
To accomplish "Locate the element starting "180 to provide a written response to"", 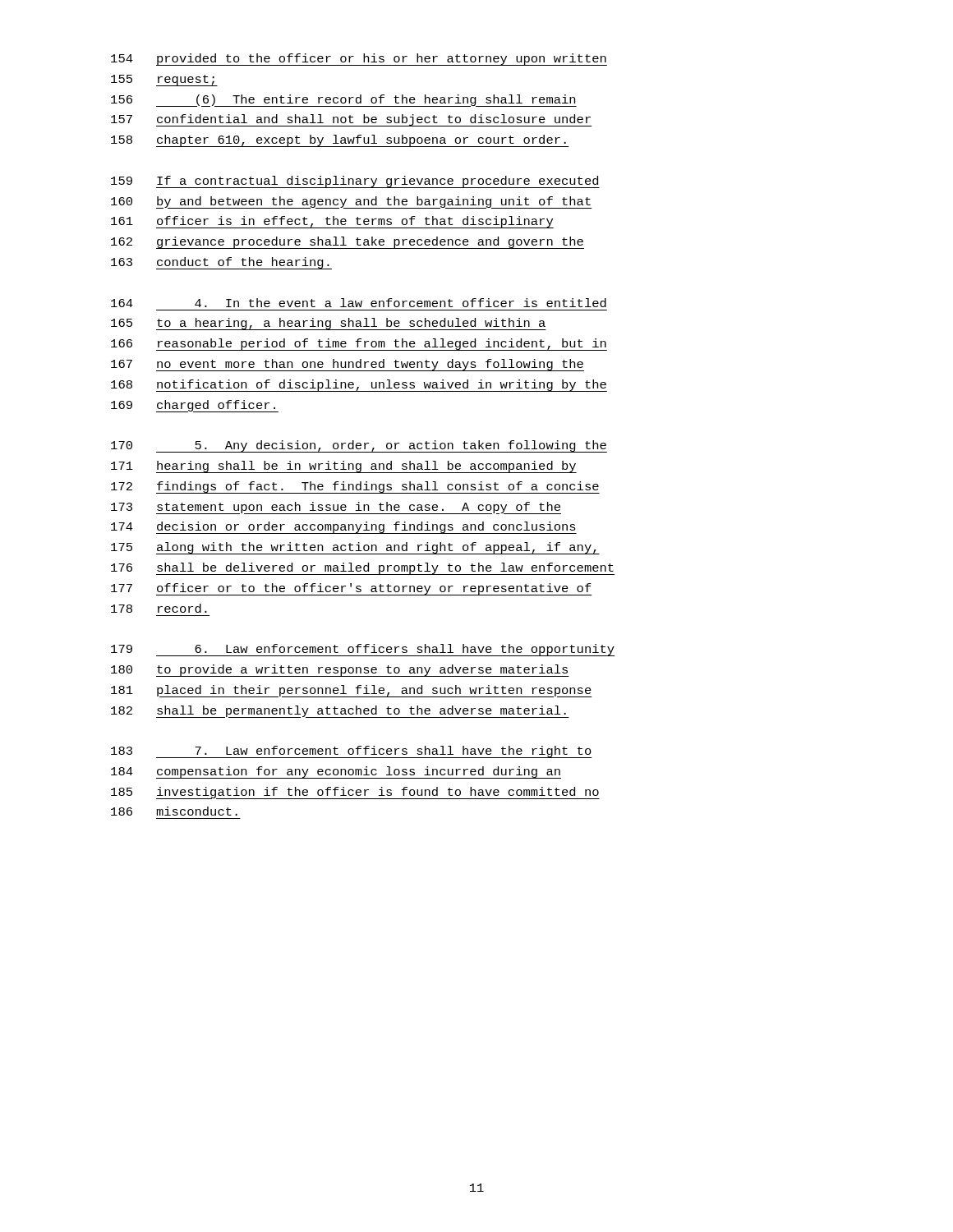I will pos(330,670).
